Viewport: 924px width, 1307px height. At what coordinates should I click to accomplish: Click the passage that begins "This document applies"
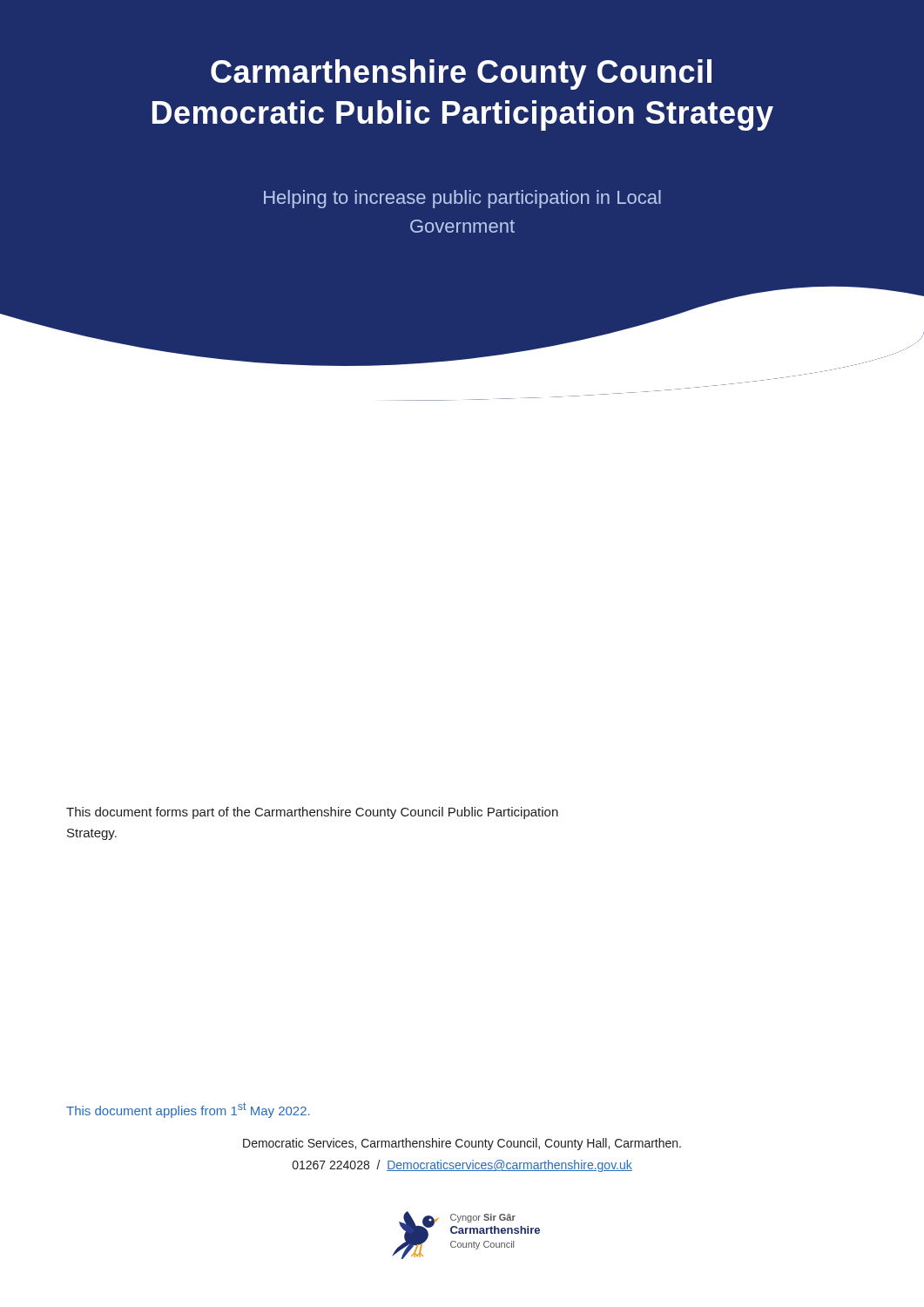(188, 1109)
